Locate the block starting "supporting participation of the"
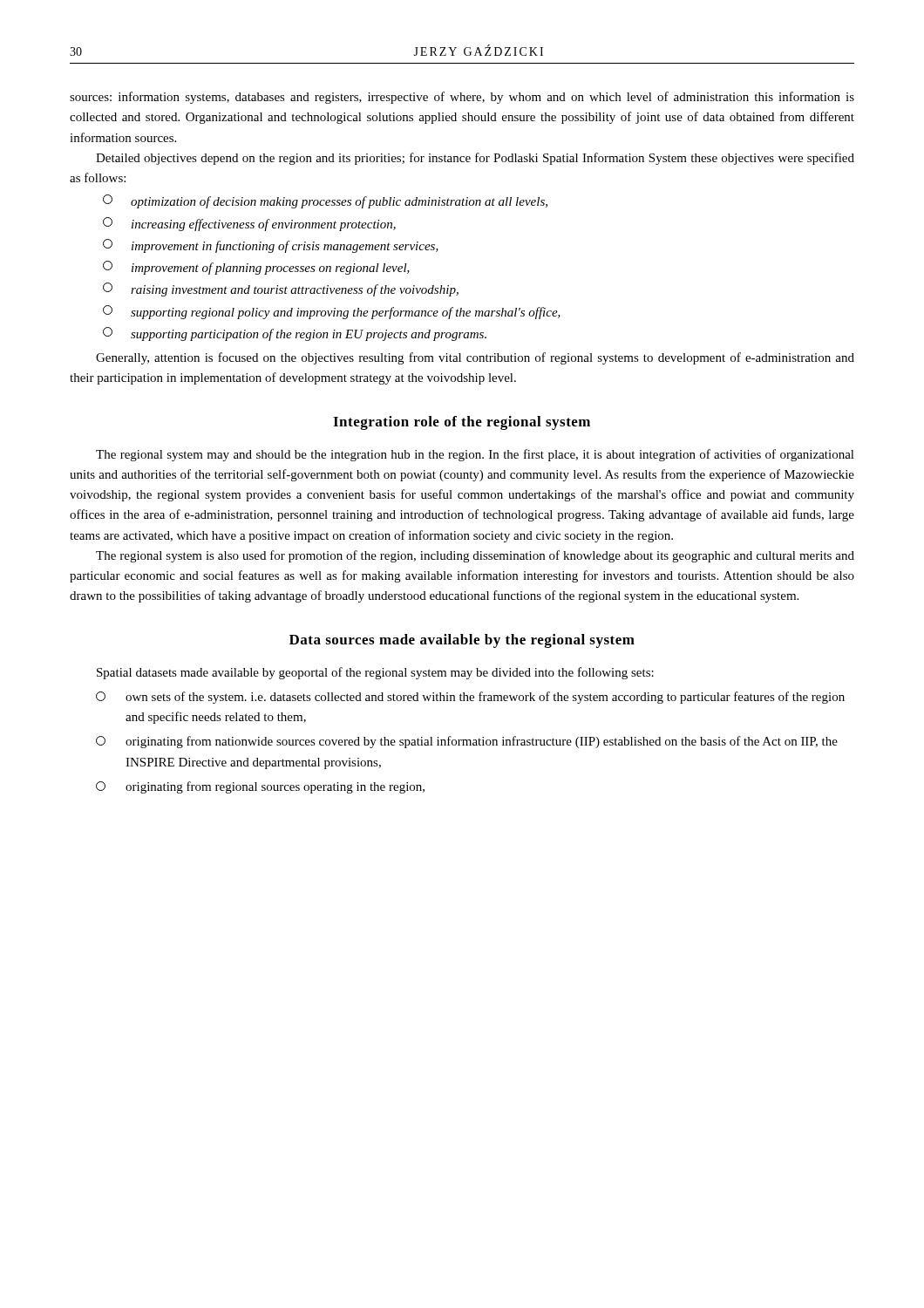This screenshot has width=924, height=1308. point(462,334)
